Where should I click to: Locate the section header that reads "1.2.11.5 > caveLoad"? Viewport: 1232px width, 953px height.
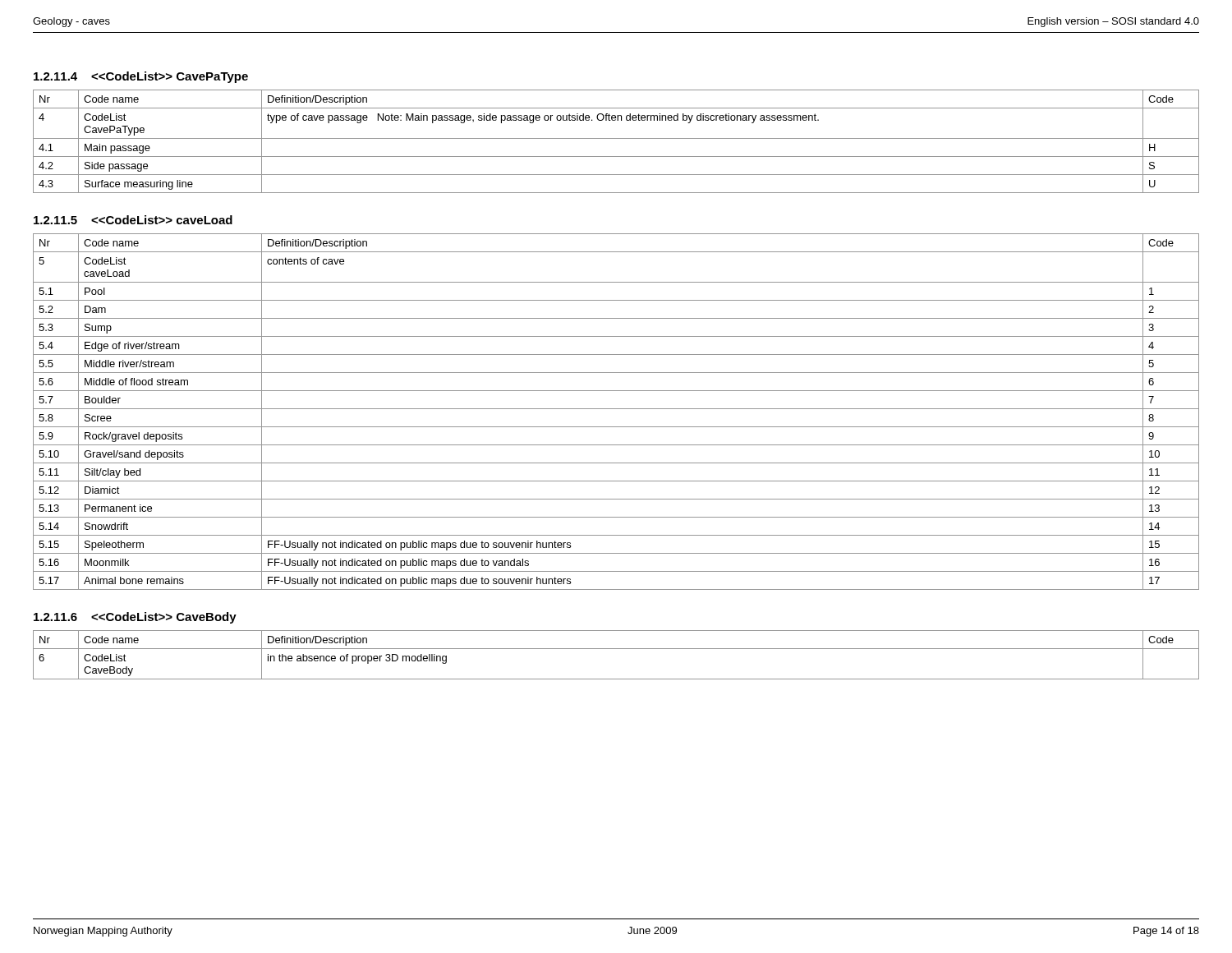point(133,220)
